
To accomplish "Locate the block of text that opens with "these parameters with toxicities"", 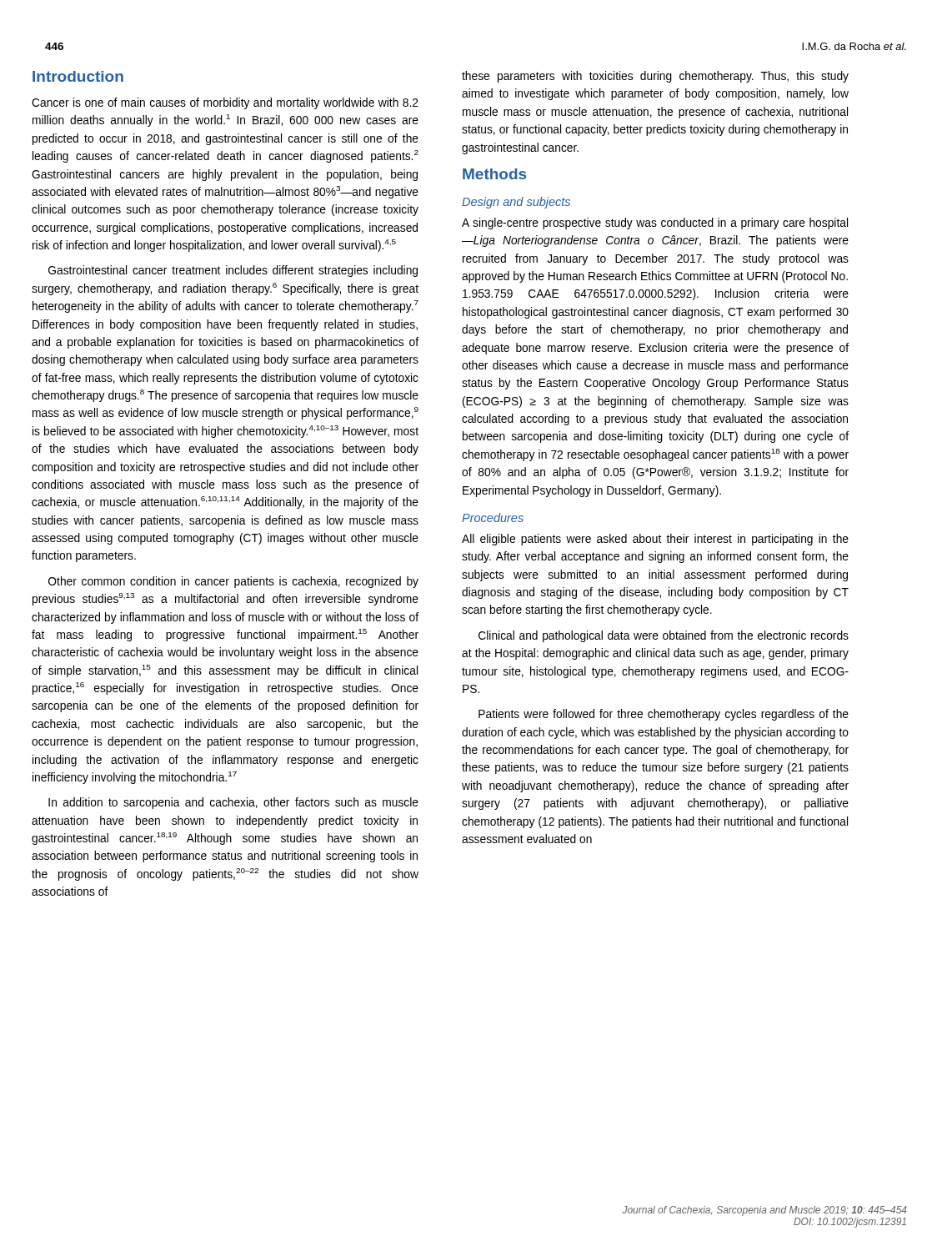I will pos(655,112).
